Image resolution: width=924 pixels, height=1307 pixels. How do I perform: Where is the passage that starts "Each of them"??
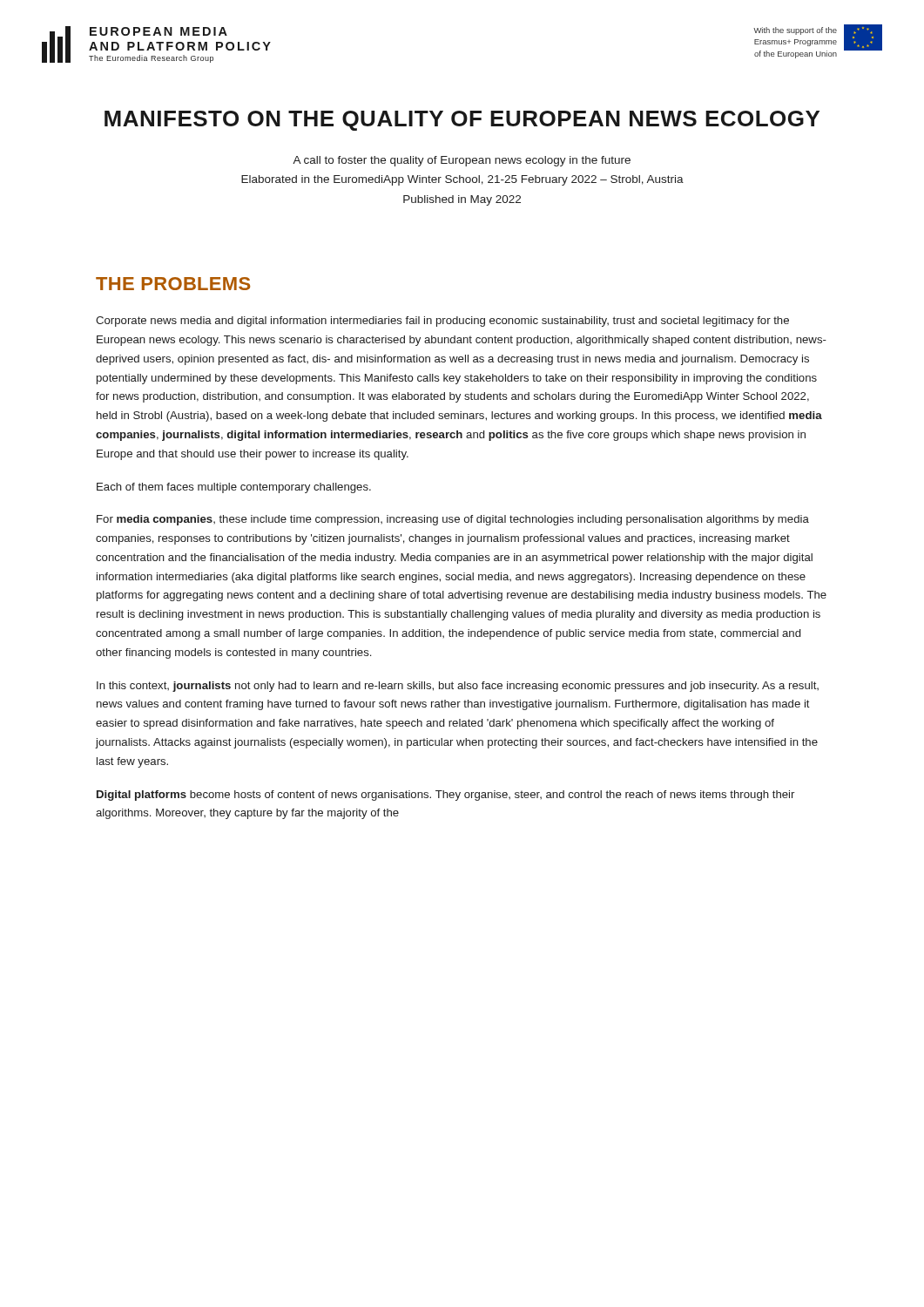(x=234, y=486)
